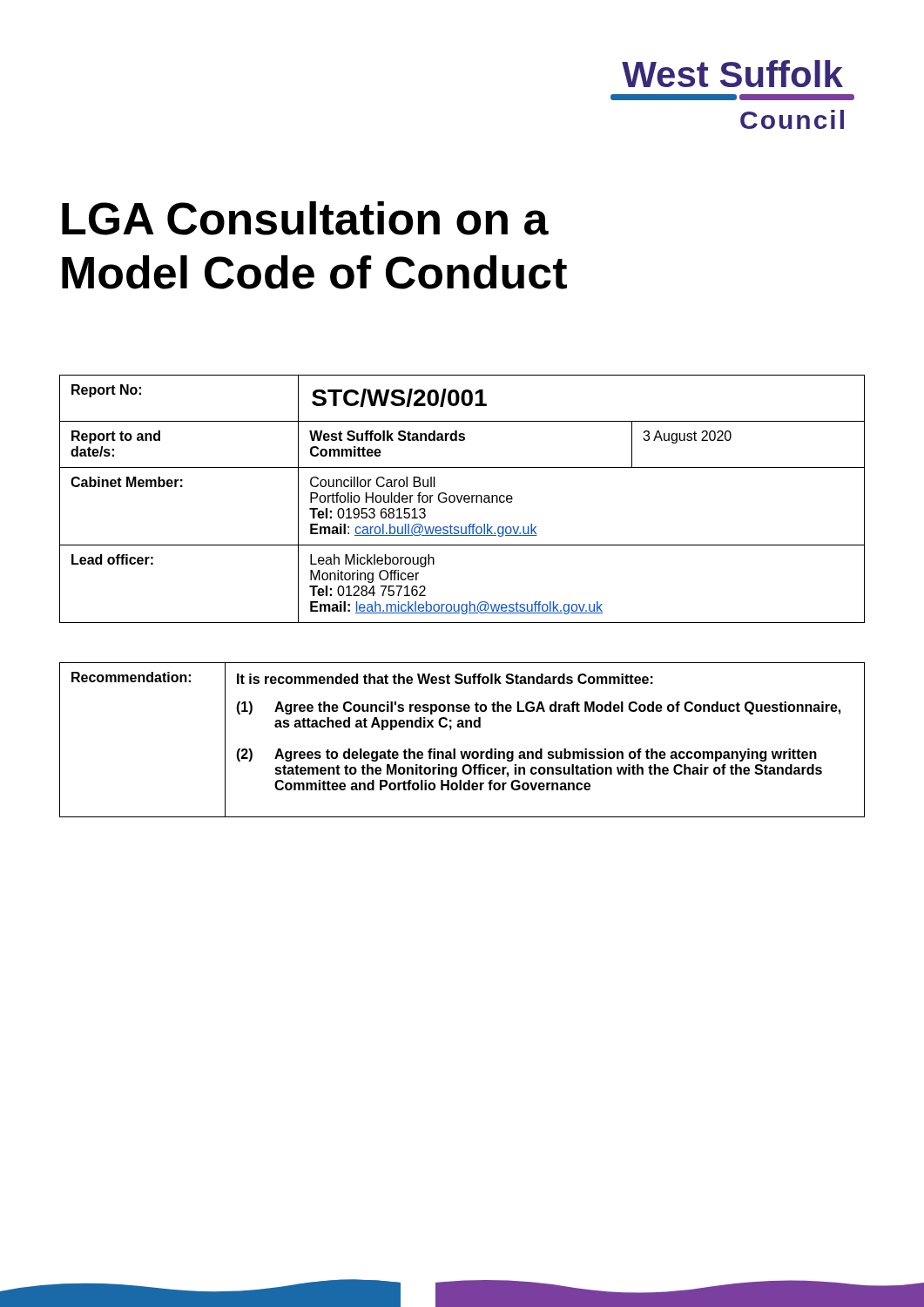Locate the illustration
This screenshot has width=924, height=1307.
point(462,1291)
